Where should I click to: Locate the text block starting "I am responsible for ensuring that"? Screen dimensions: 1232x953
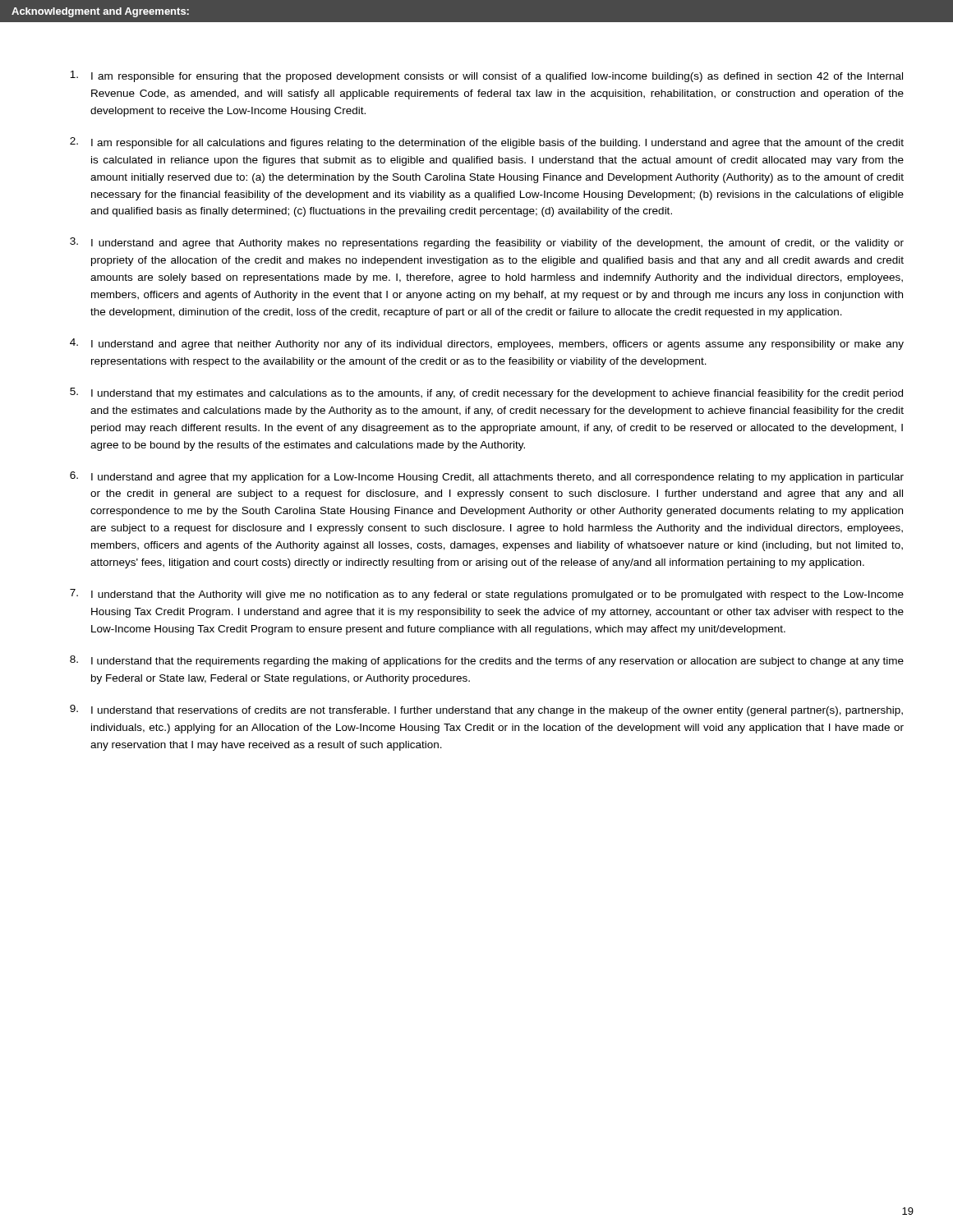476,94
